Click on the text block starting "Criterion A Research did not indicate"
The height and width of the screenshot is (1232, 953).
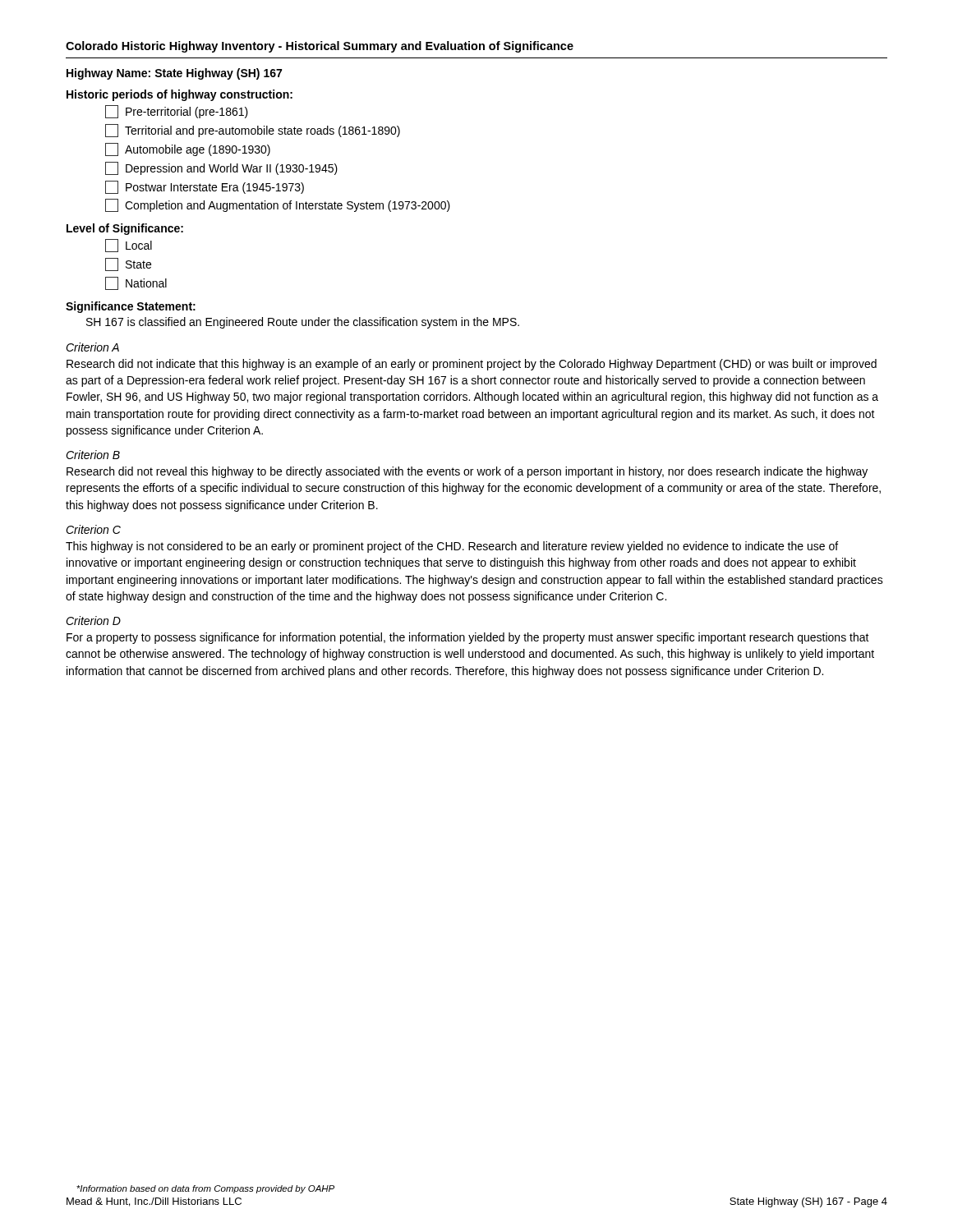coord(476,390)
